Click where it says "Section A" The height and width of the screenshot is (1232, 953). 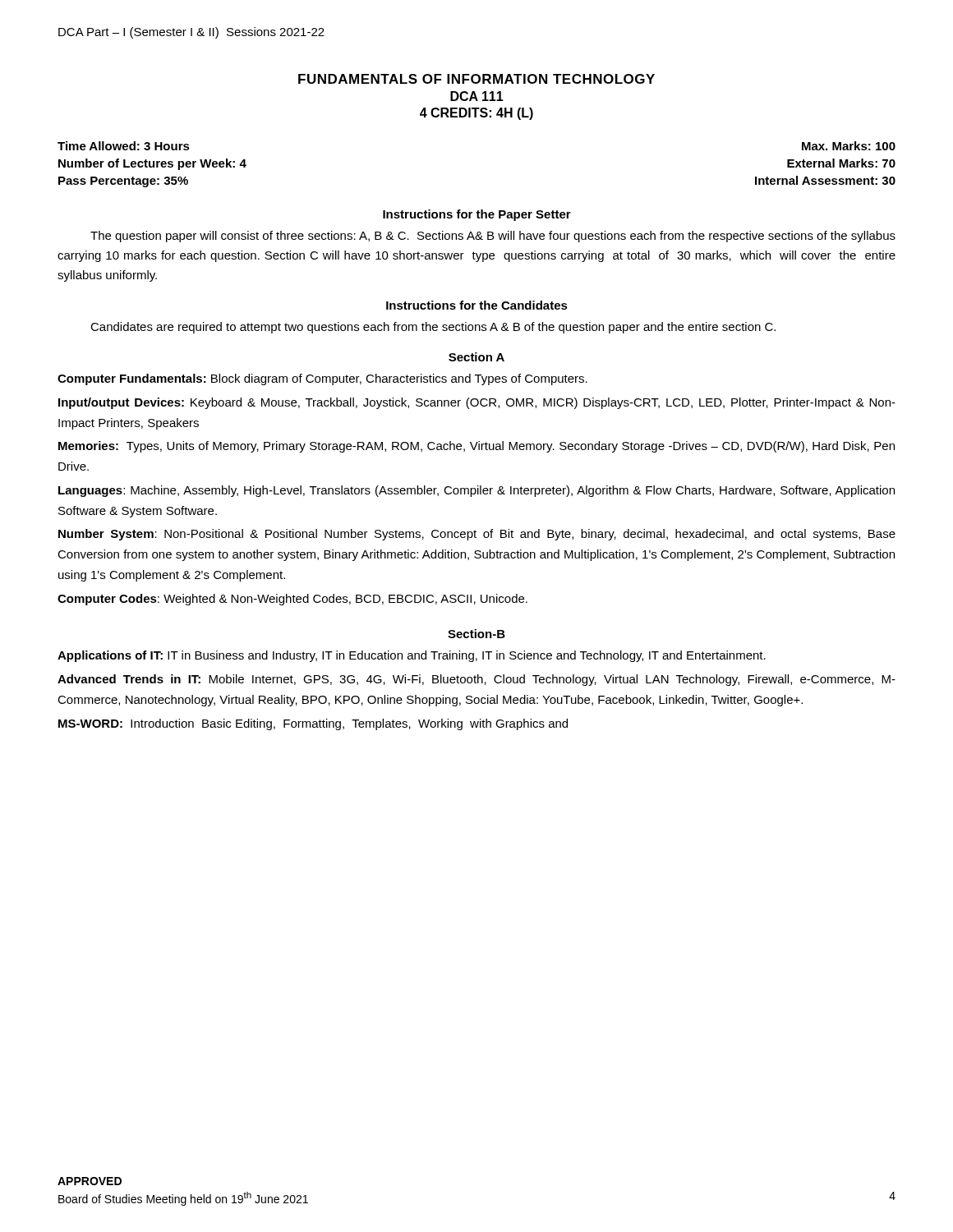476,357
